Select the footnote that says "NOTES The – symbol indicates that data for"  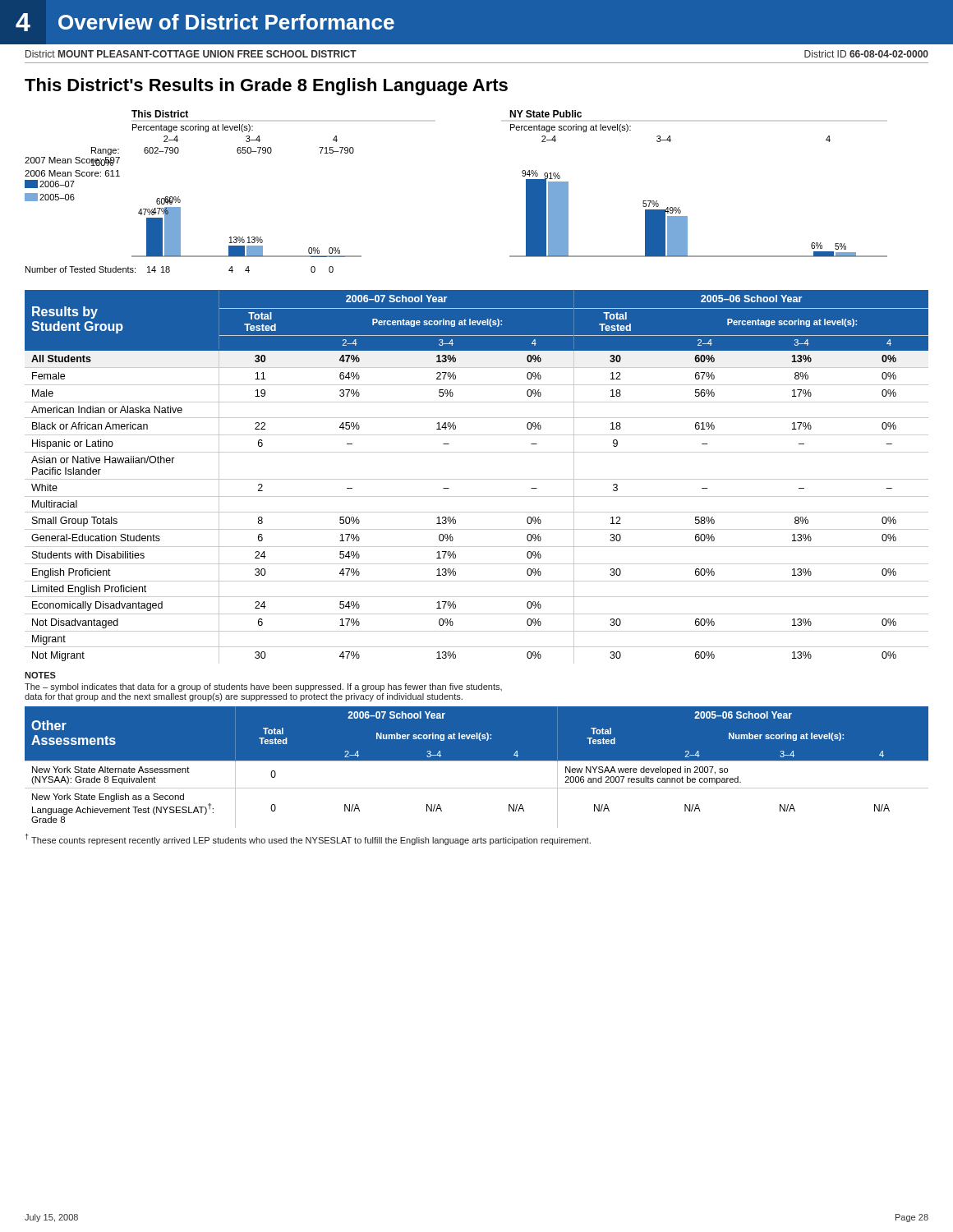476,686
